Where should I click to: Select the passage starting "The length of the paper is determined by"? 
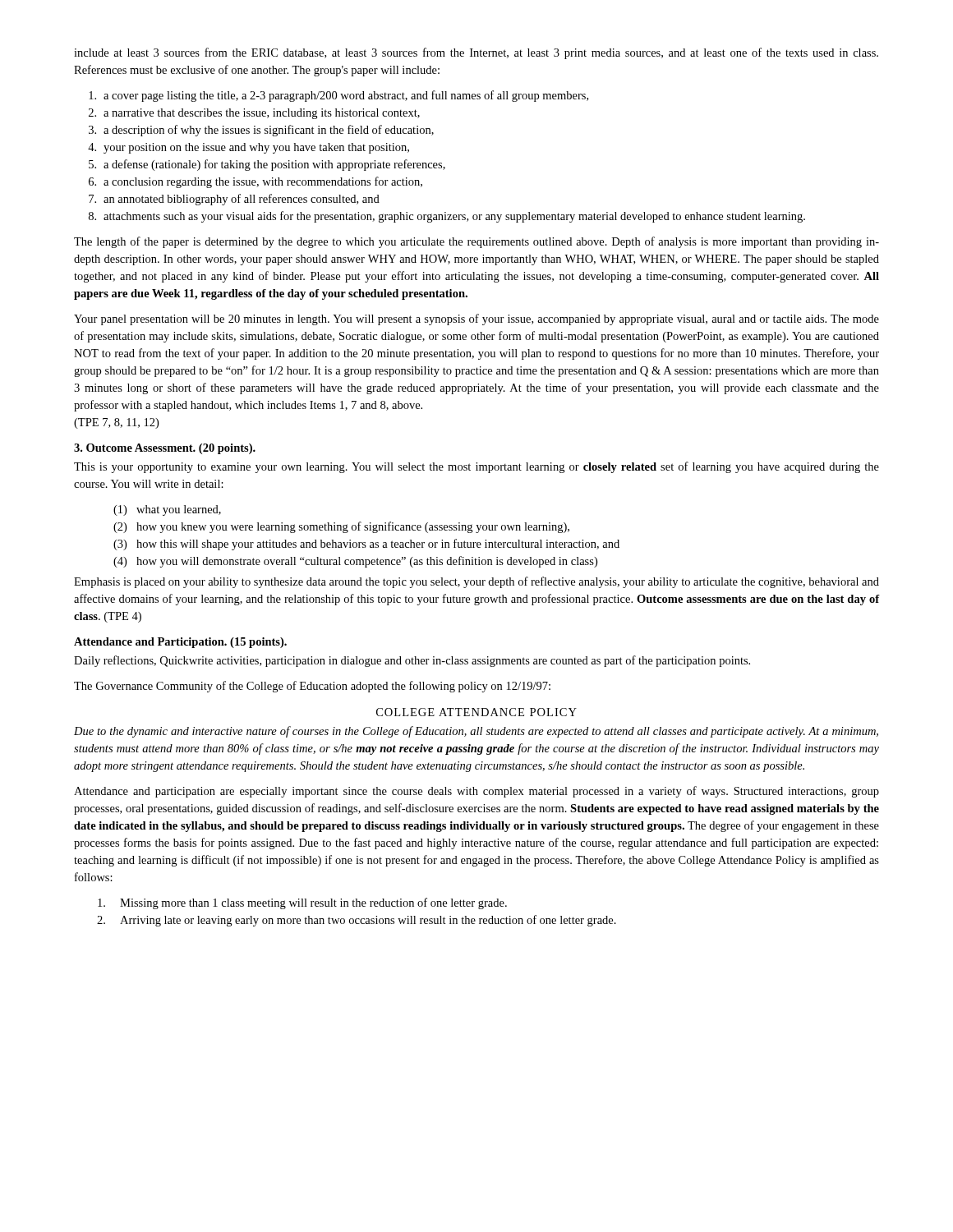pos(476,268)
